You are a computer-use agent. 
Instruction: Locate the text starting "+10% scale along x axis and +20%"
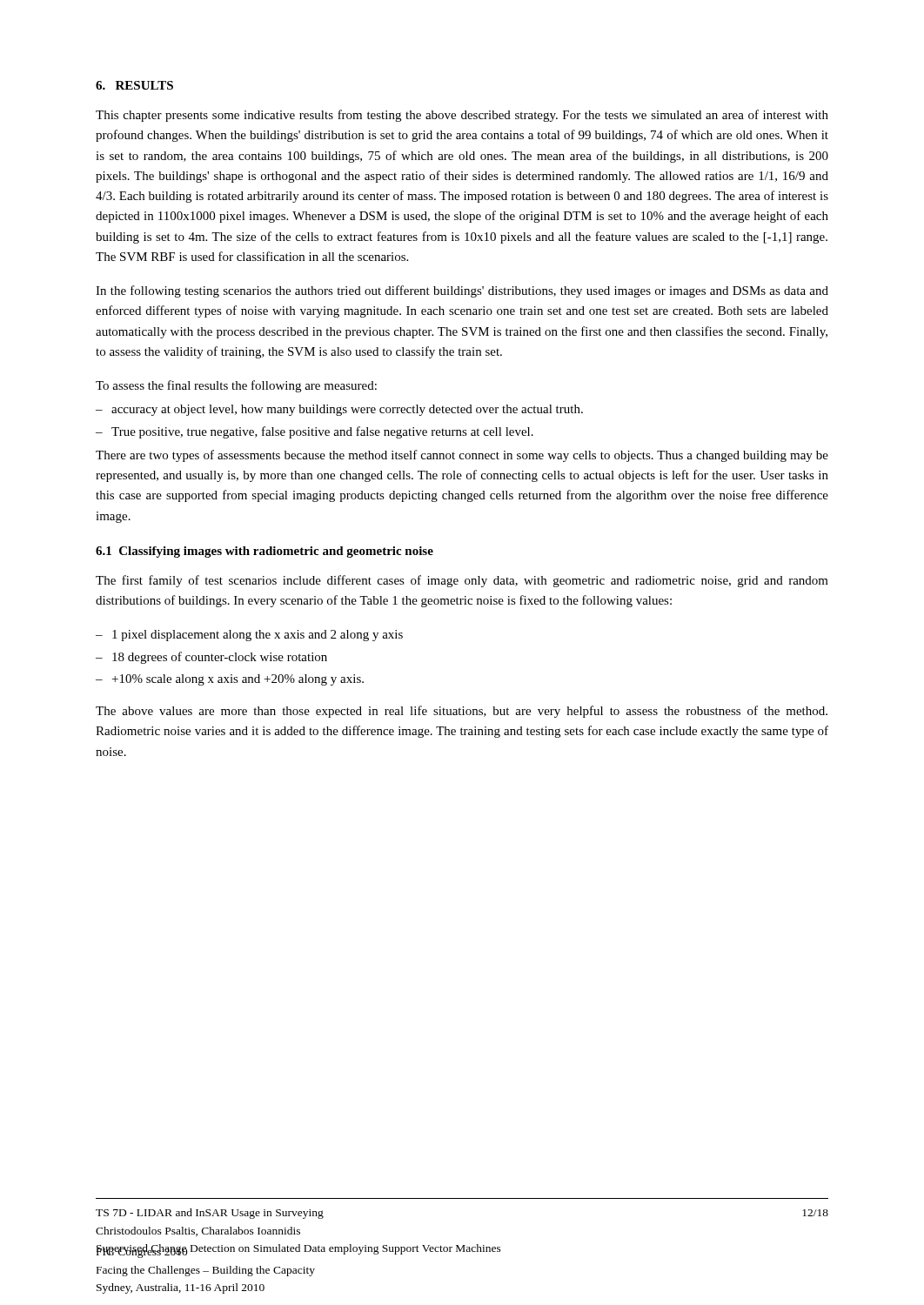238,678
